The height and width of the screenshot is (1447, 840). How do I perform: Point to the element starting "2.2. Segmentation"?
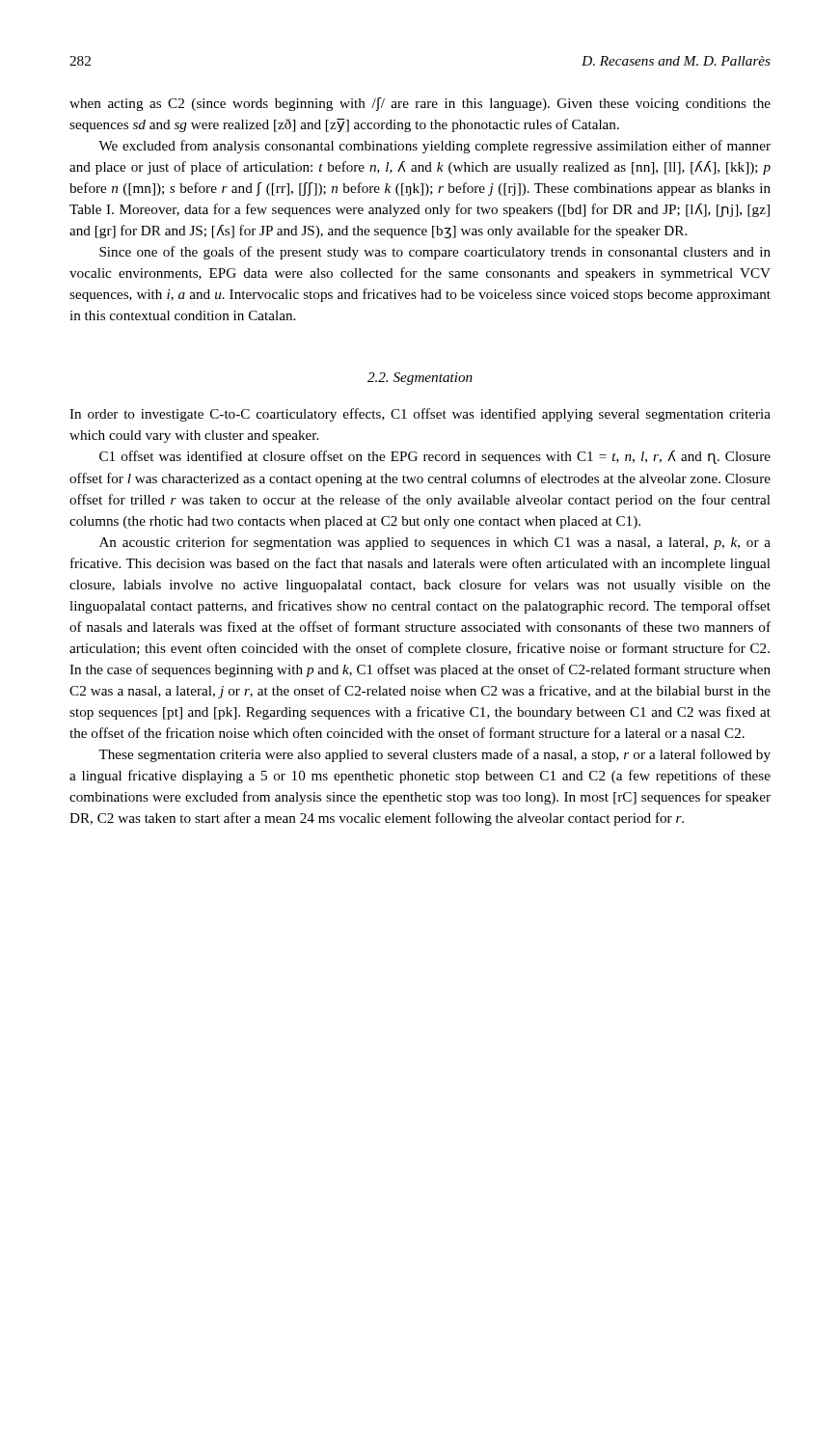click(420, 377)
